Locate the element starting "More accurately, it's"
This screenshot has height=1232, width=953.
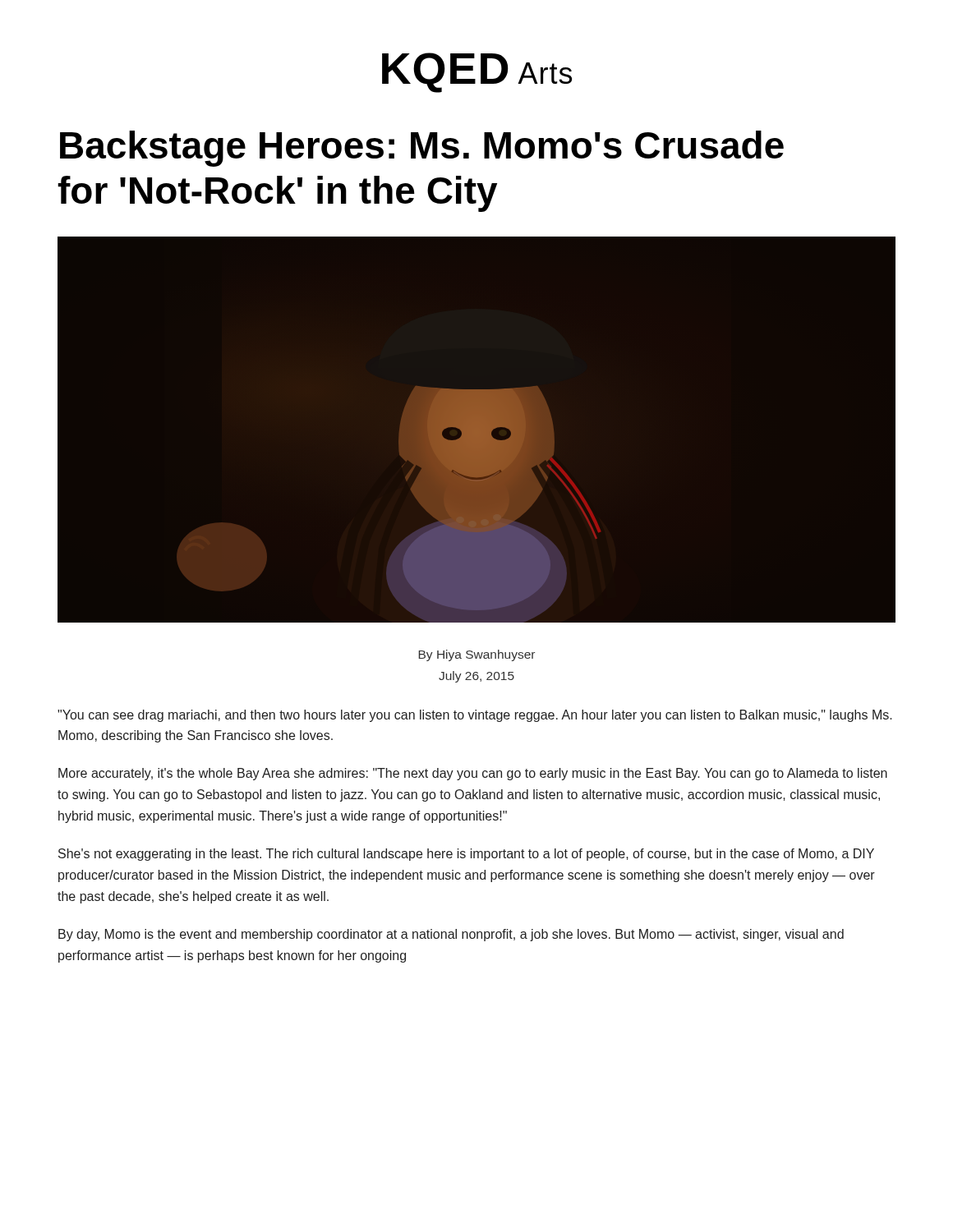click(473, 795)
